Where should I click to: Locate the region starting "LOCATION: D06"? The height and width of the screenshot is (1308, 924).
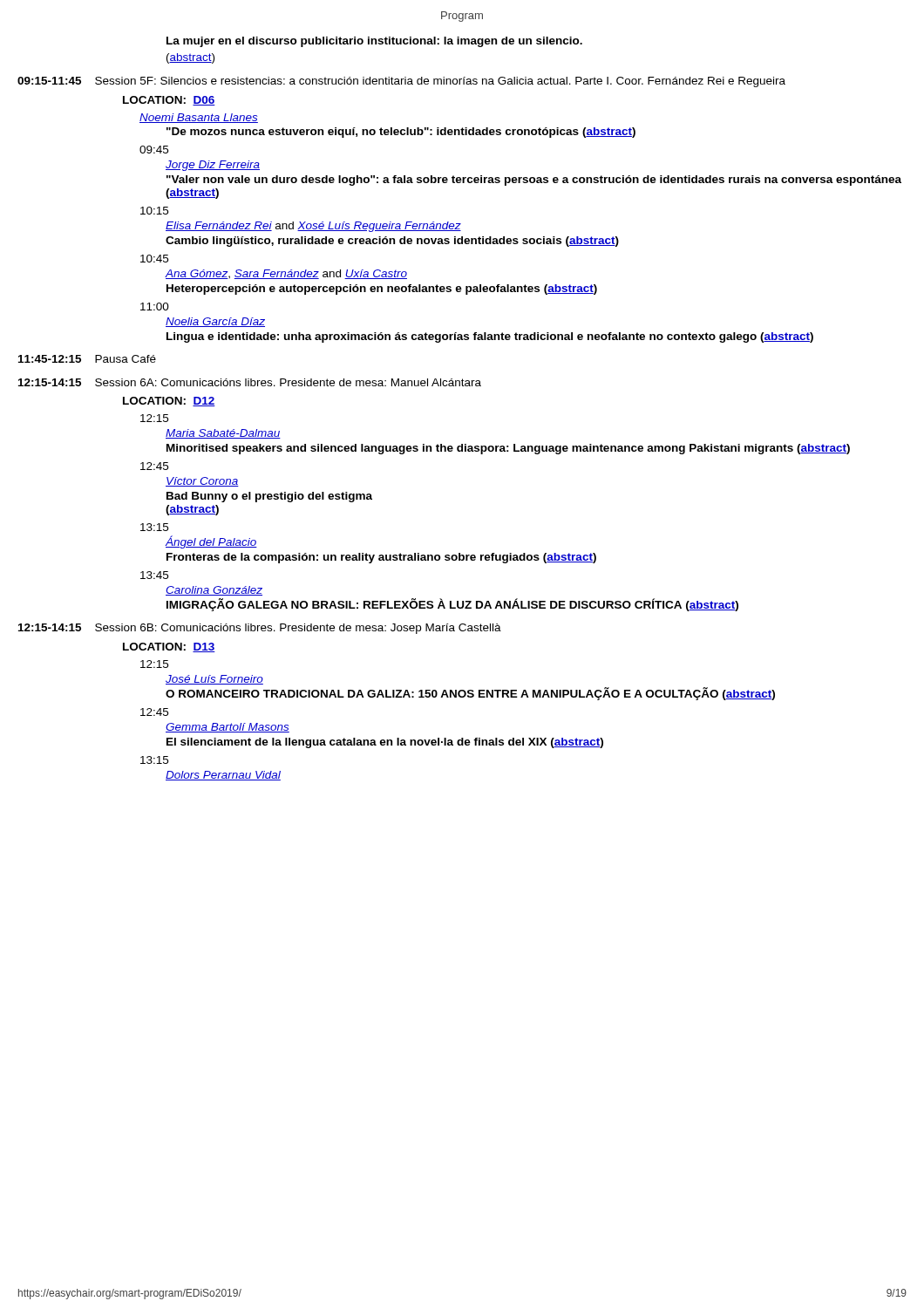pyautogui.click(x=168, y=100)
